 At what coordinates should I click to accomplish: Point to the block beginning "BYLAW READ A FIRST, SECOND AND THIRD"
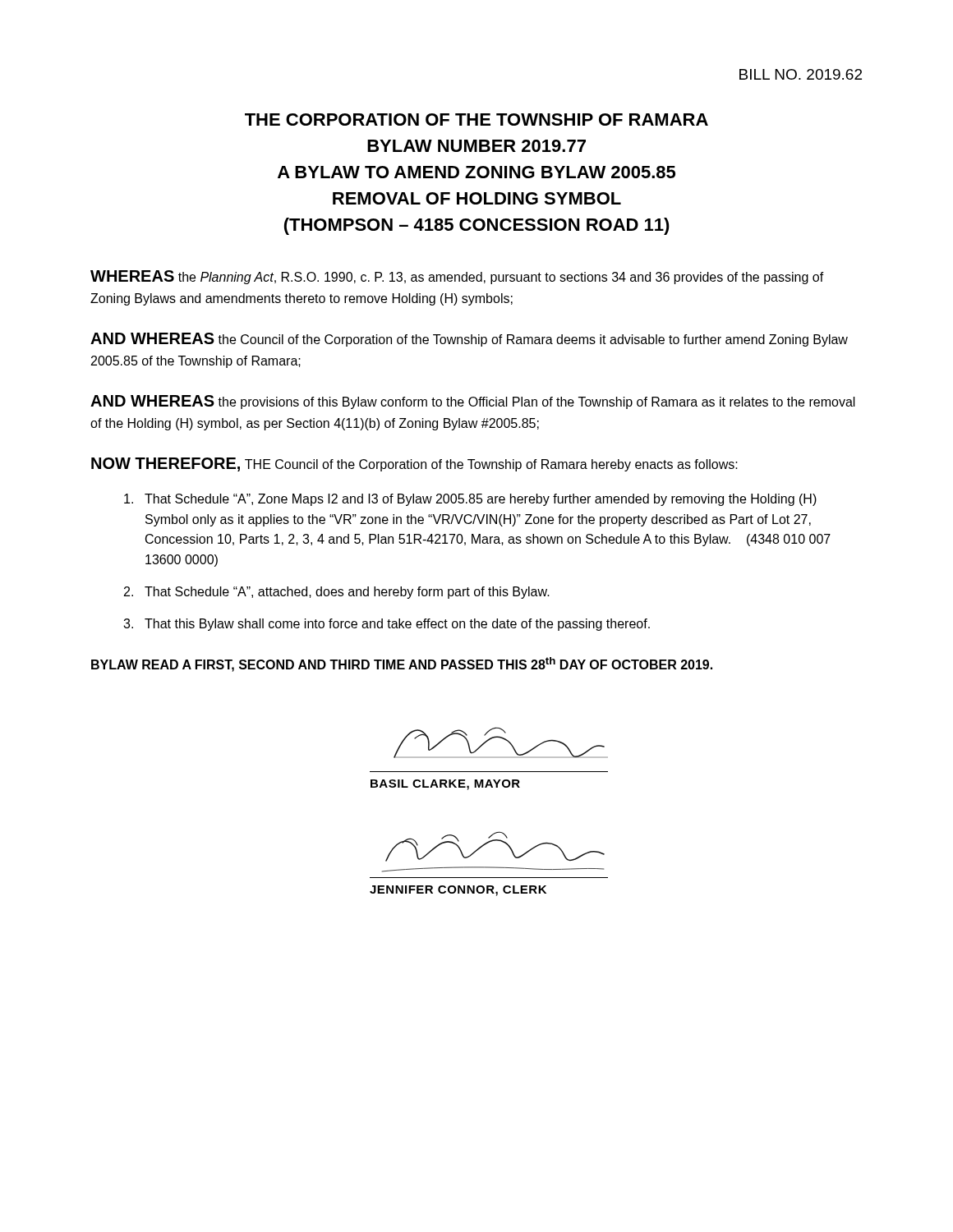[402, 663]
